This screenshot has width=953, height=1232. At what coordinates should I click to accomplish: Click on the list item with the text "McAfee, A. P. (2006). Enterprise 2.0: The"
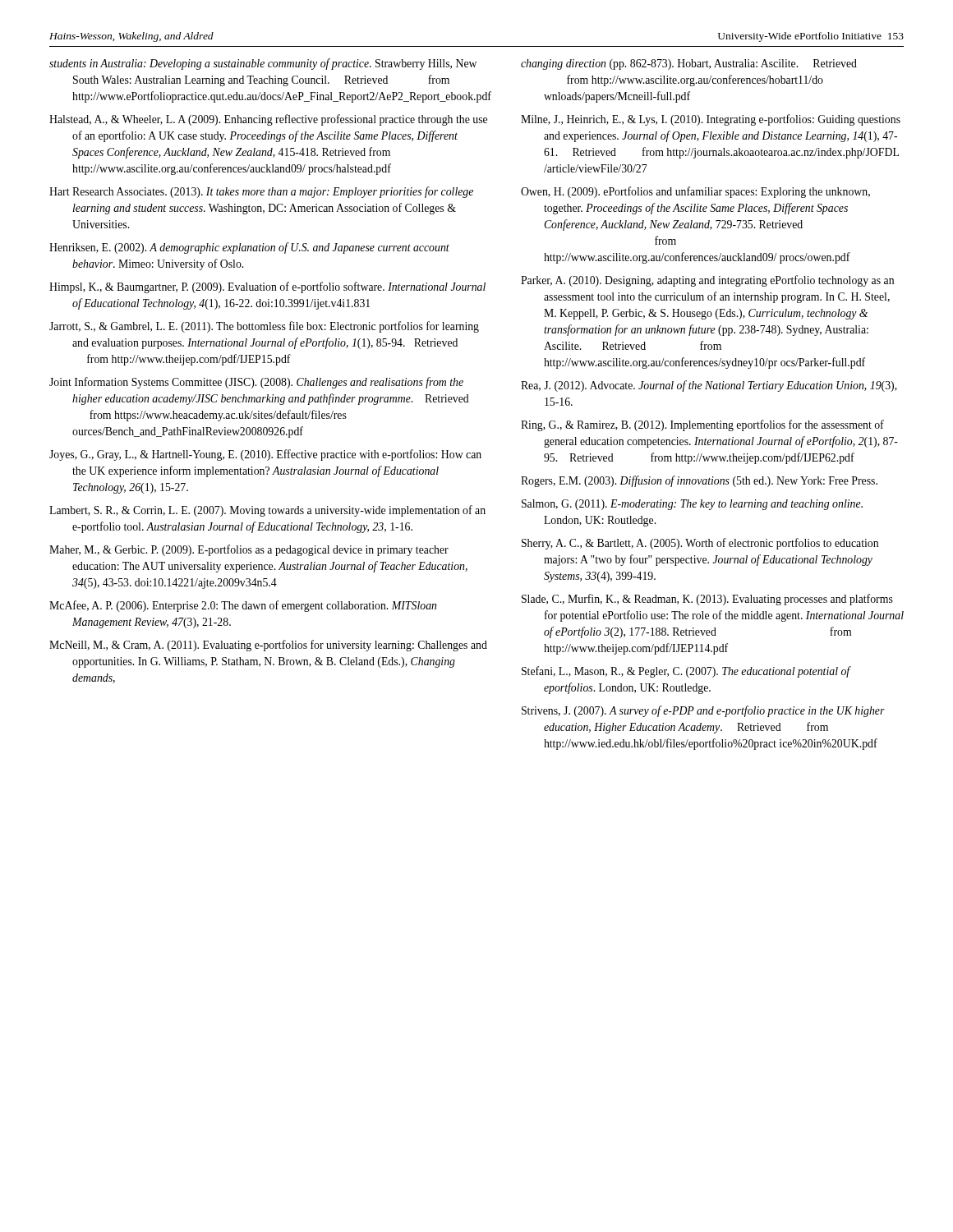243,614
